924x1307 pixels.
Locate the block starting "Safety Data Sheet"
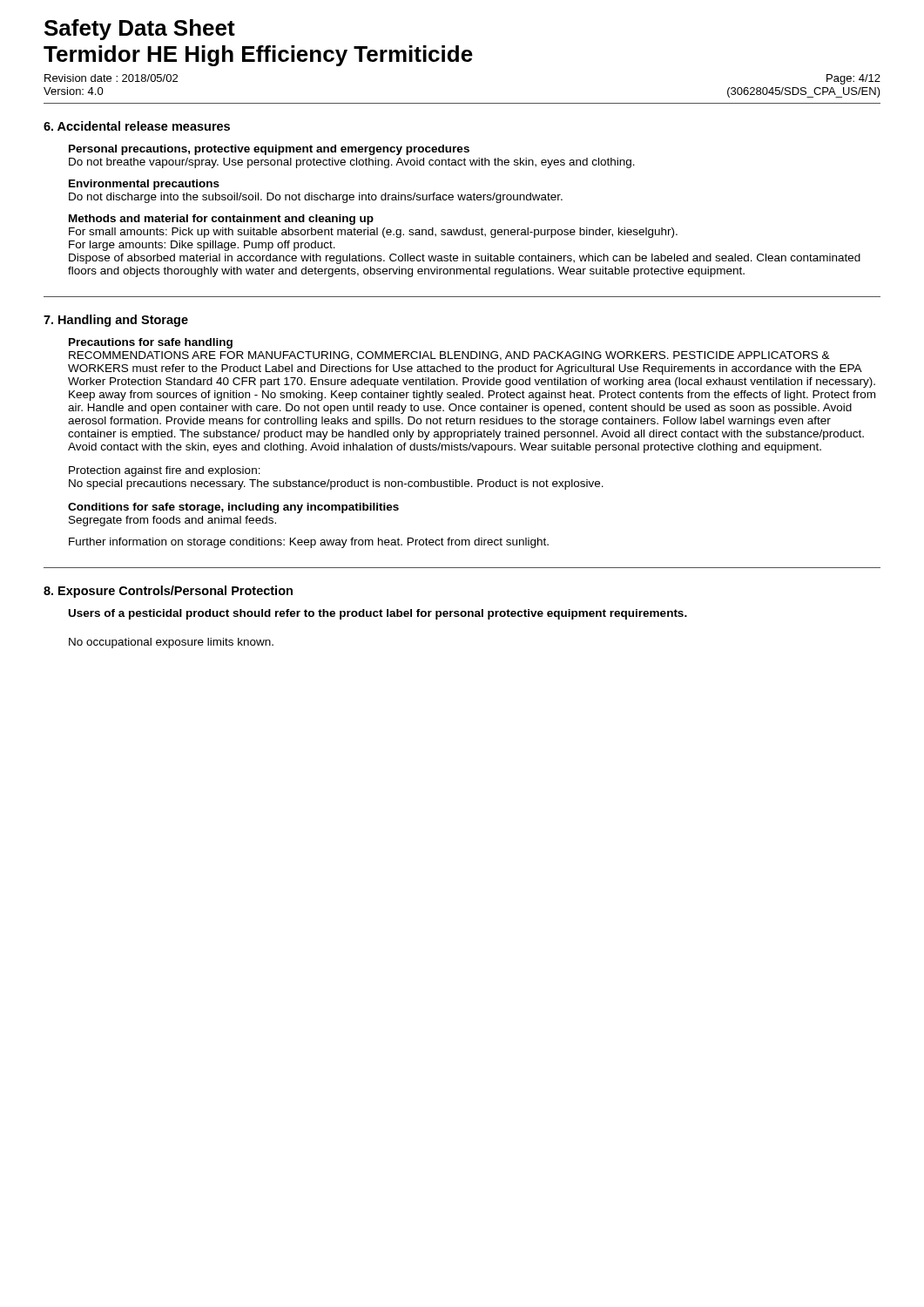click(x=462, y=42)
